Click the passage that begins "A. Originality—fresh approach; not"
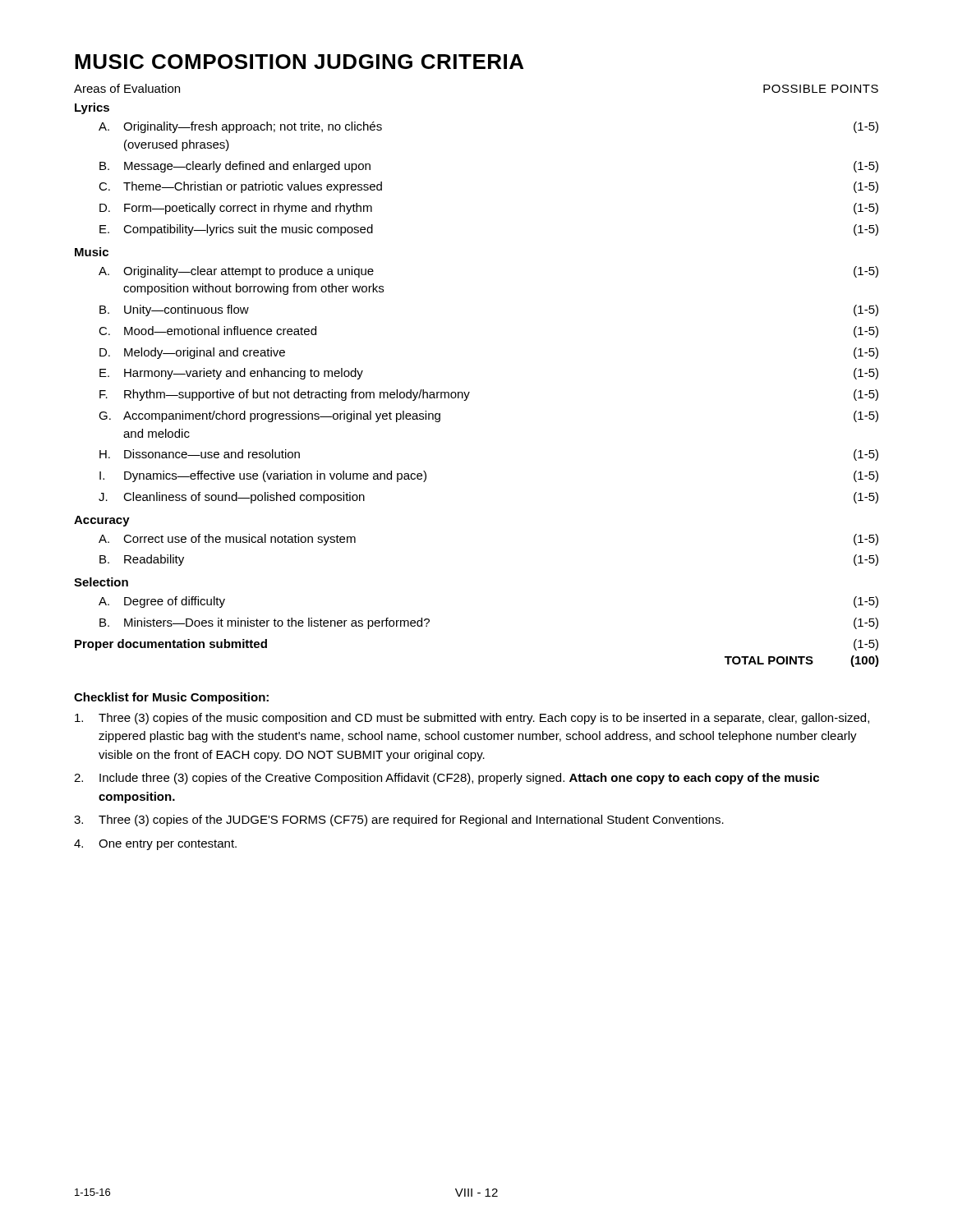The width and height of the screenshot is (953, 1232). [x=248, y=127]
